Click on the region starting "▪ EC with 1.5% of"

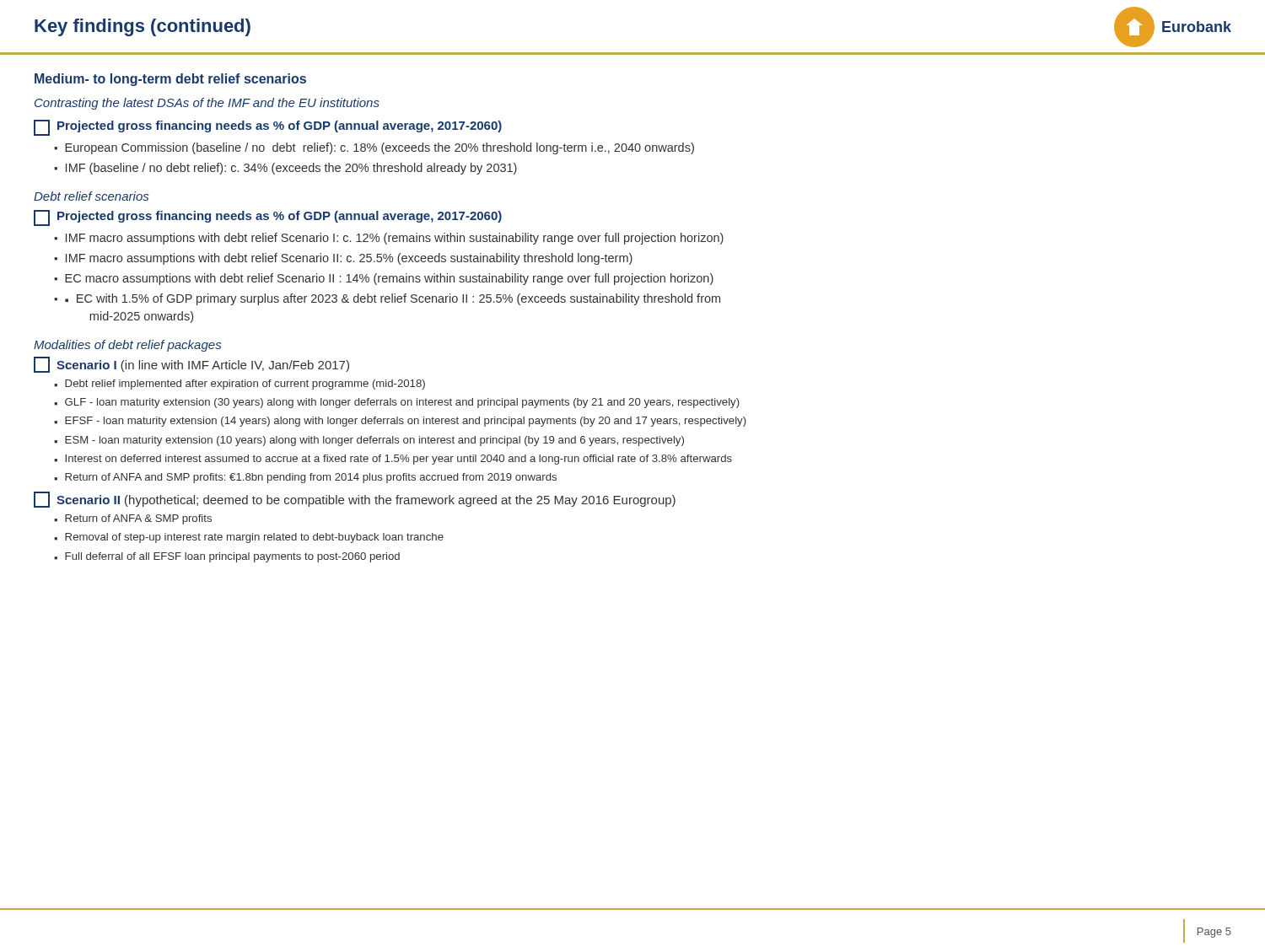(x=393, y=308)
